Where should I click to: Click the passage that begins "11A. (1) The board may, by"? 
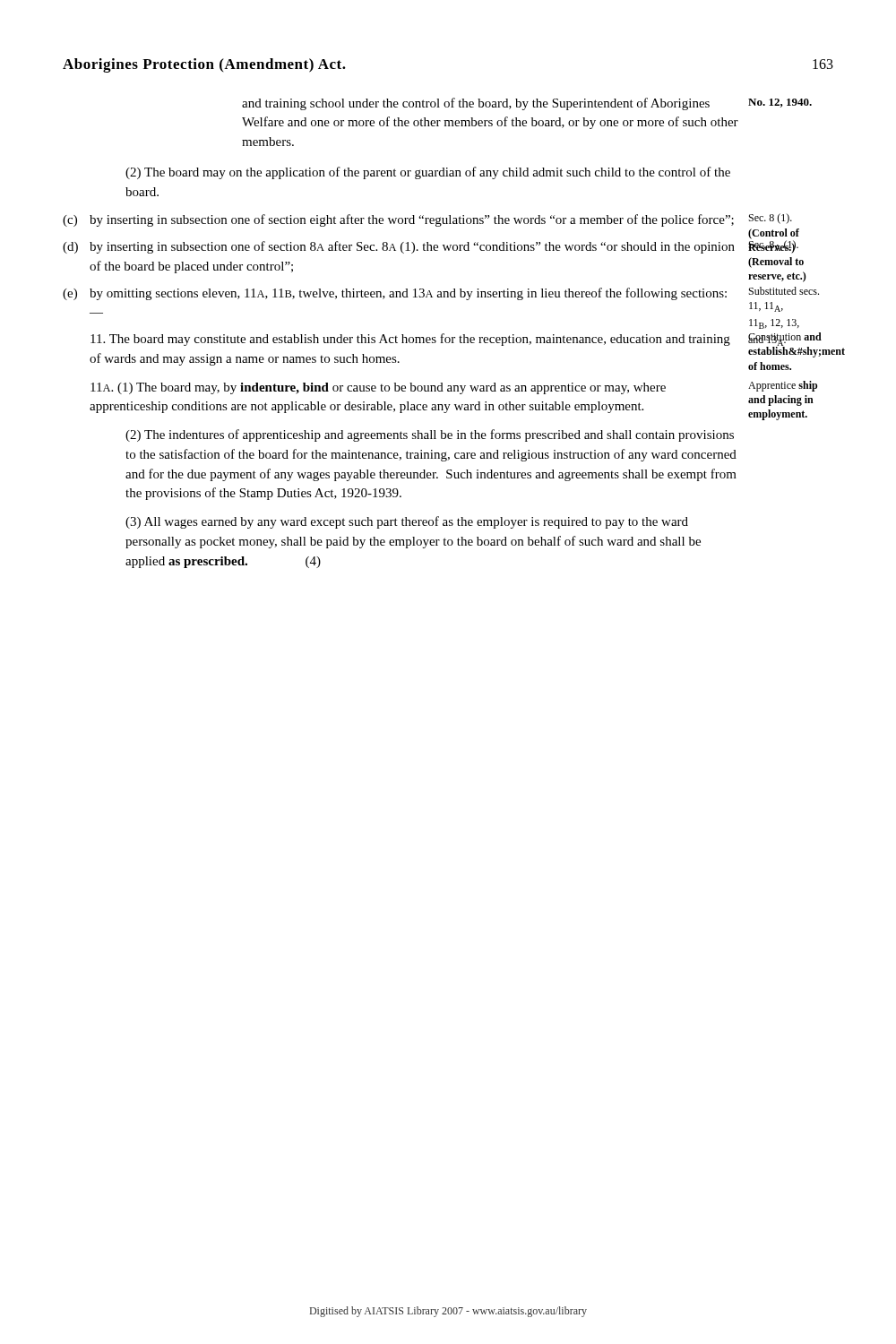pyautogui.click(x=378, y=396)
